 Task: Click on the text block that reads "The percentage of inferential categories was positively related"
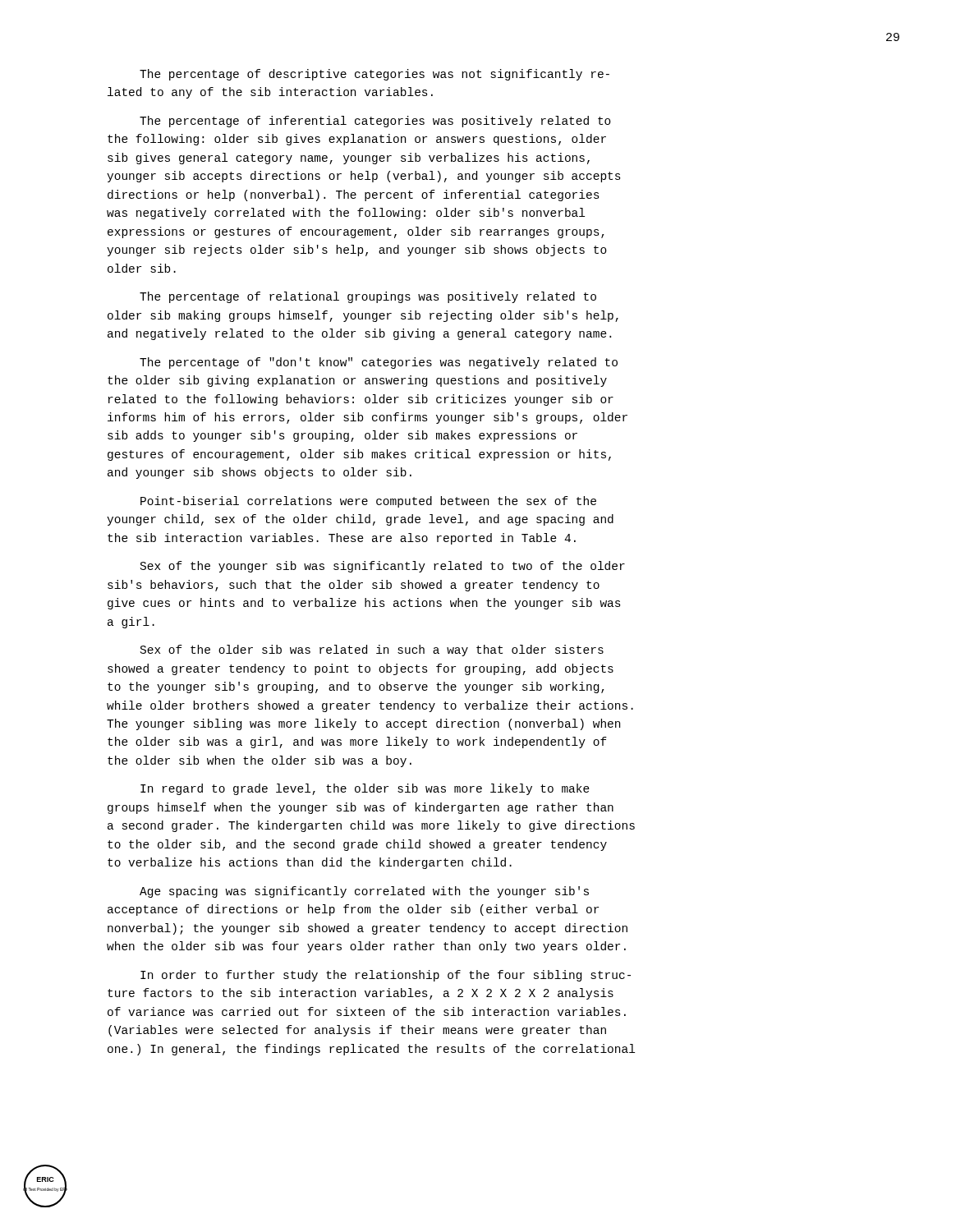click(364, 195)
